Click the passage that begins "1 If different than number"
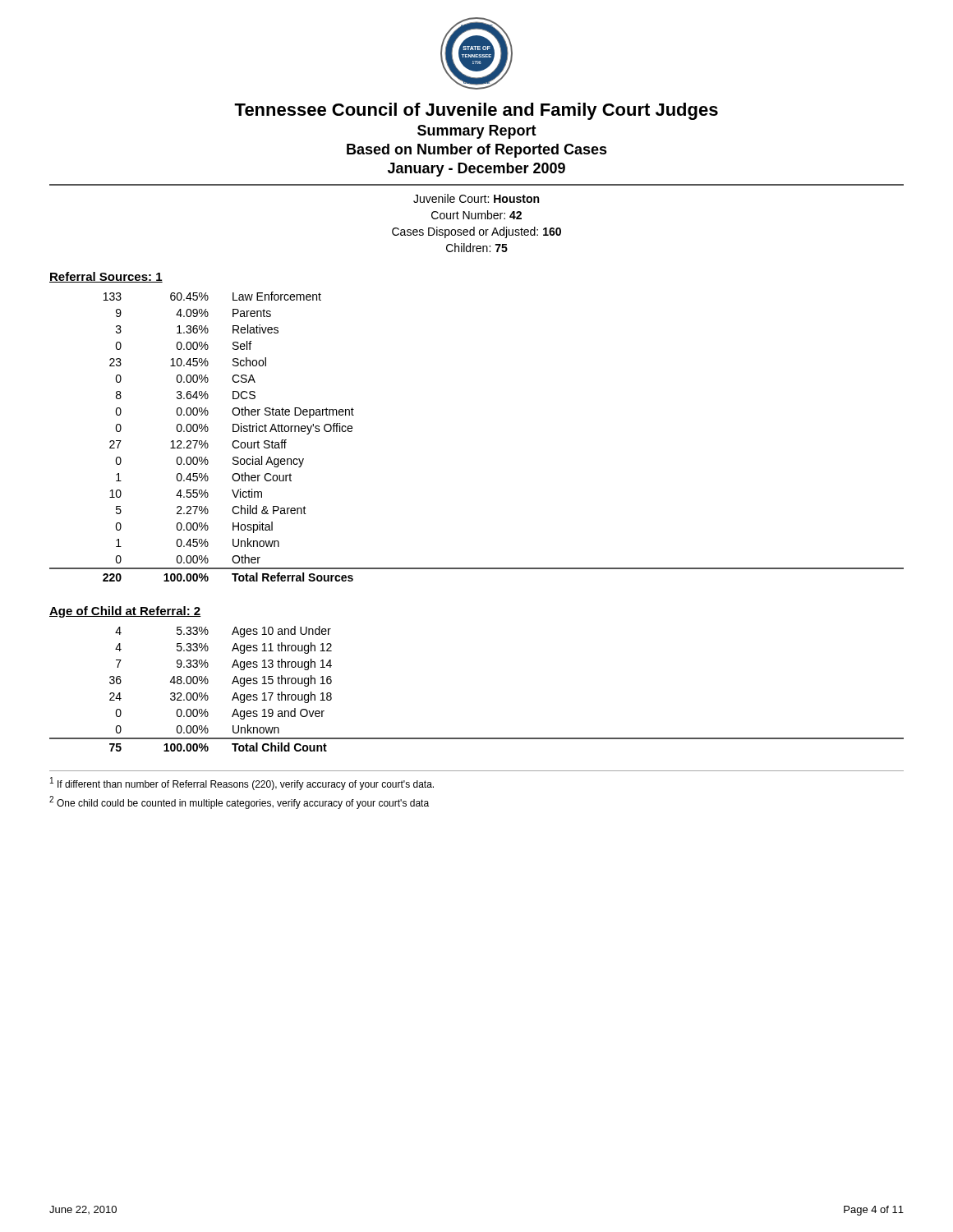This screenshot has width=953, height=1232. pyautogui.click(x=242, y=783)
